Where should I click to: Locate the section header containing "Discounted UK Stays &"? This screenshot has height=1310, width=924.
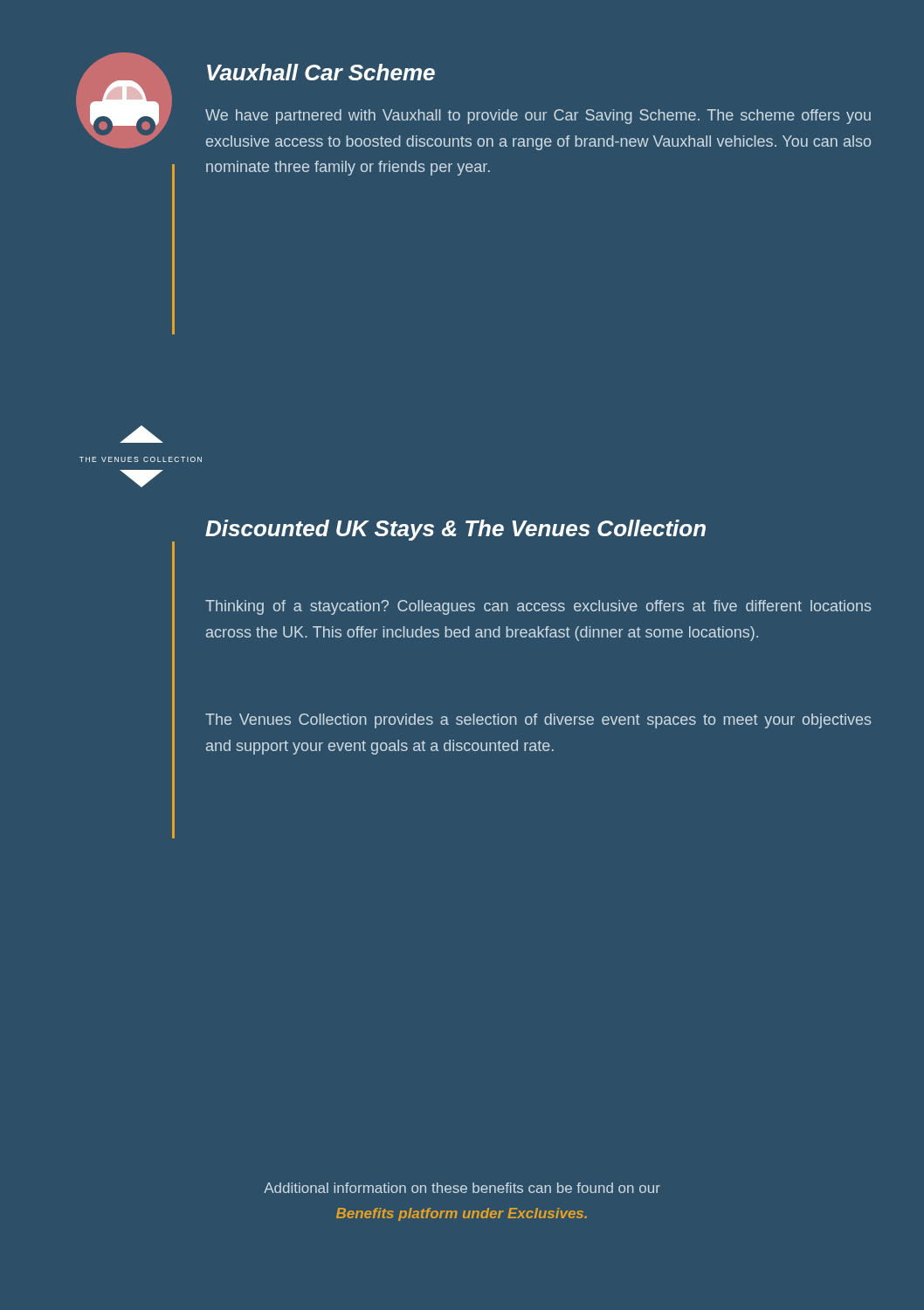coord(538,529)
